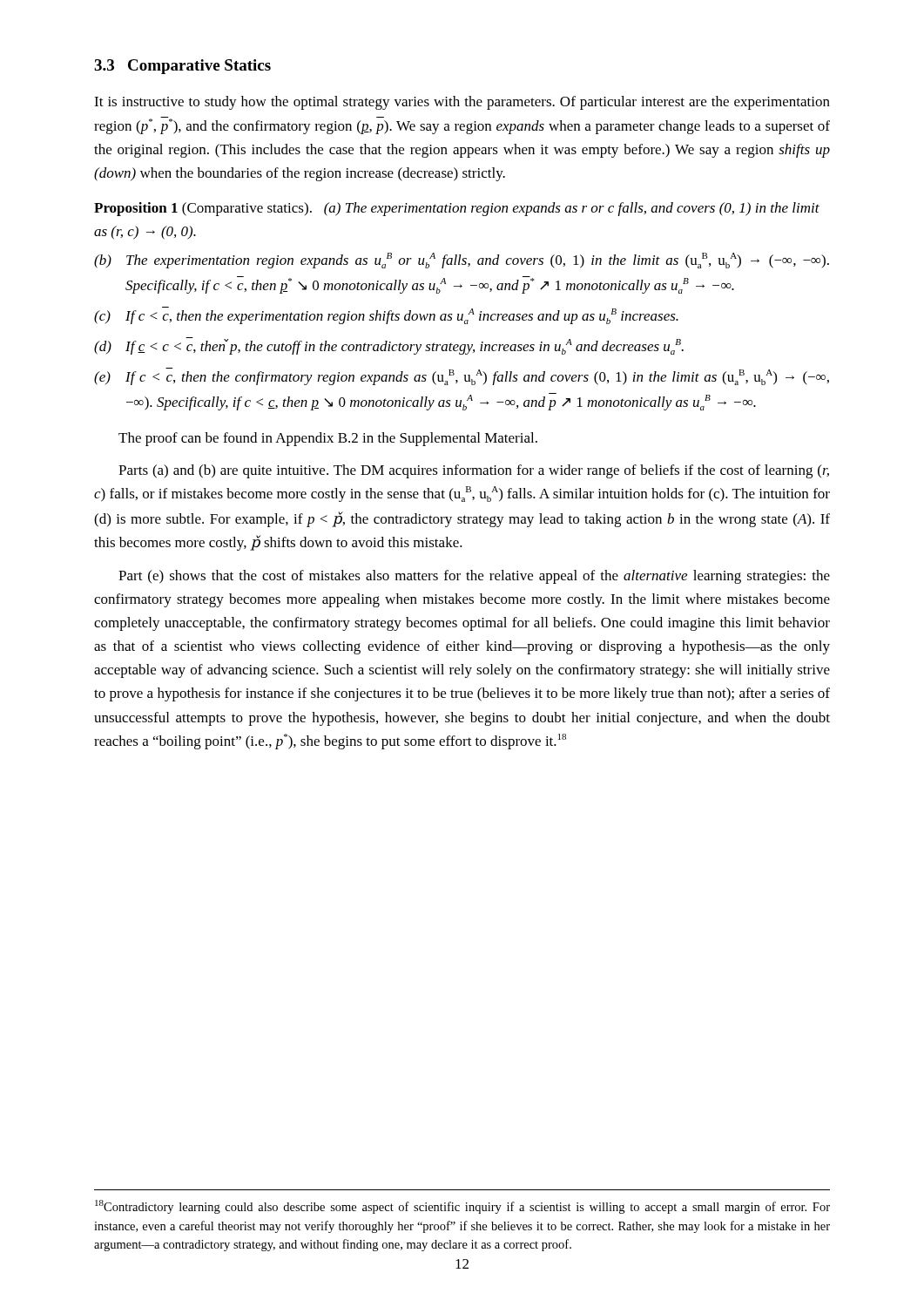Find the block on this page that starts "Part (e) shows"
Screen dimensions: 1307x924
pos(462,658)
